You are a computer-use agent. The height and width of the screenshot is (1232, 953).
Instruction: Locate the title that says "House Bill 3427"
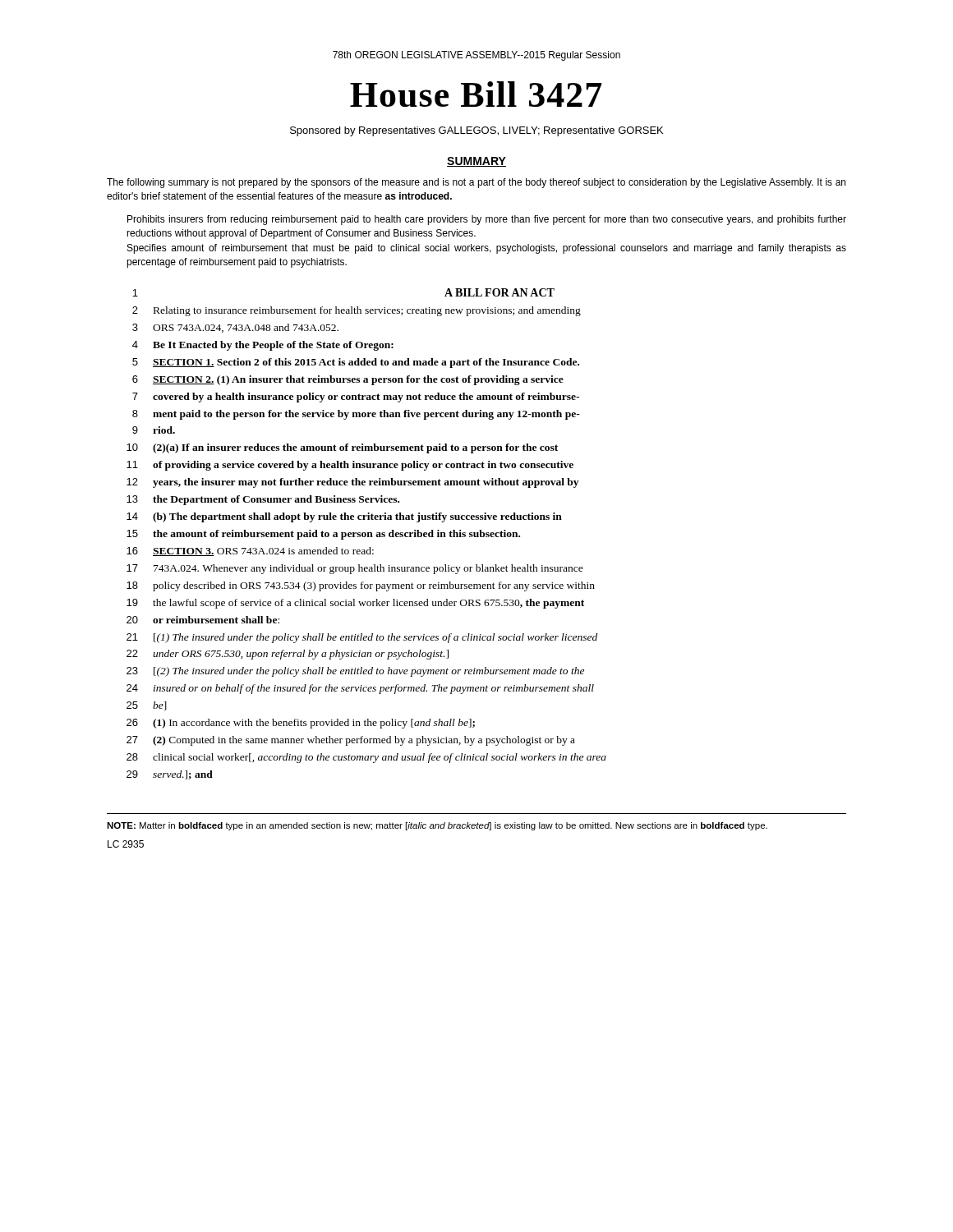(476, 95)
